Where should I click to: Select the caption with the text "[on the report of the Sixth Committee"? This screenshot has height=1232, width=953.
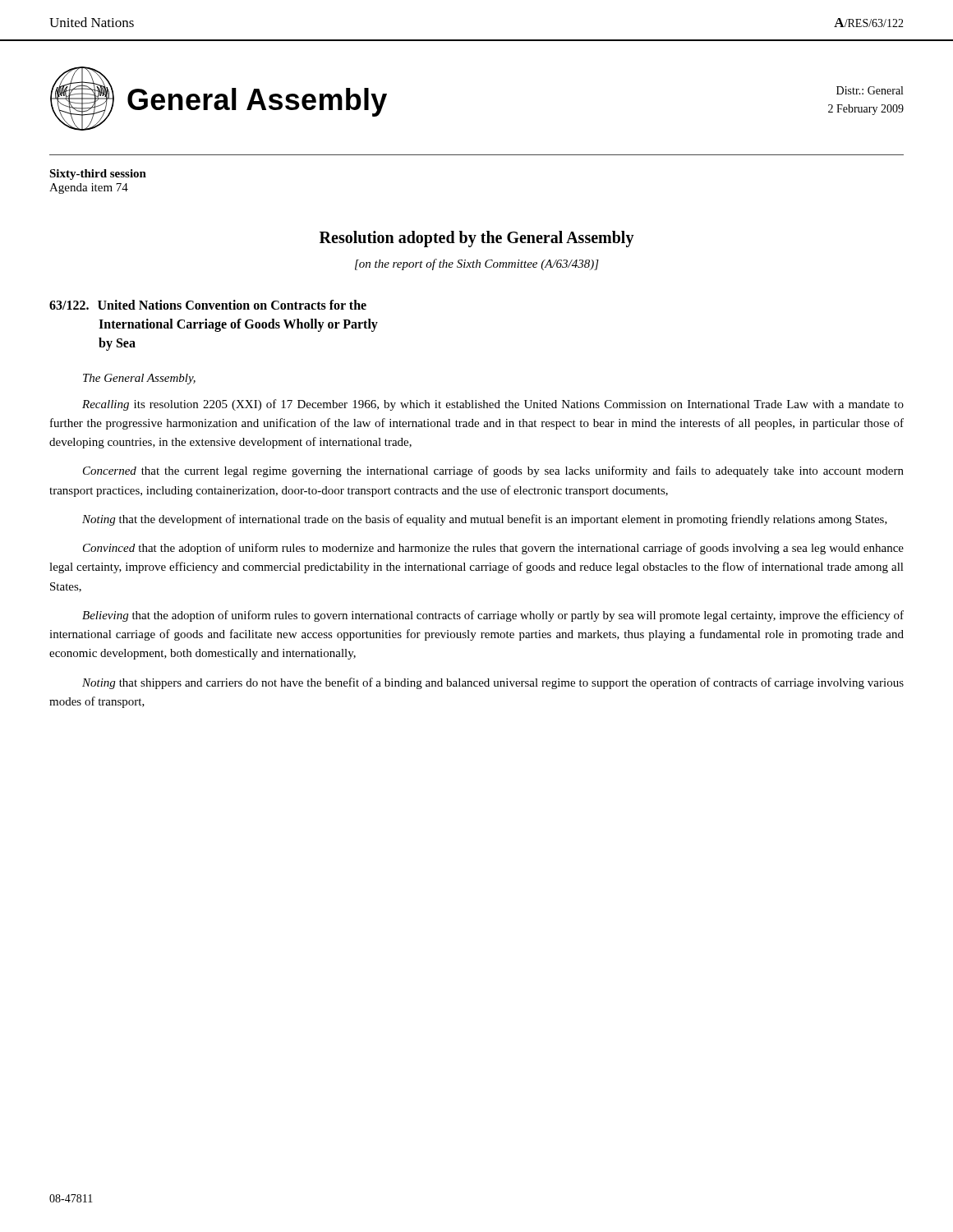(476, 264)
